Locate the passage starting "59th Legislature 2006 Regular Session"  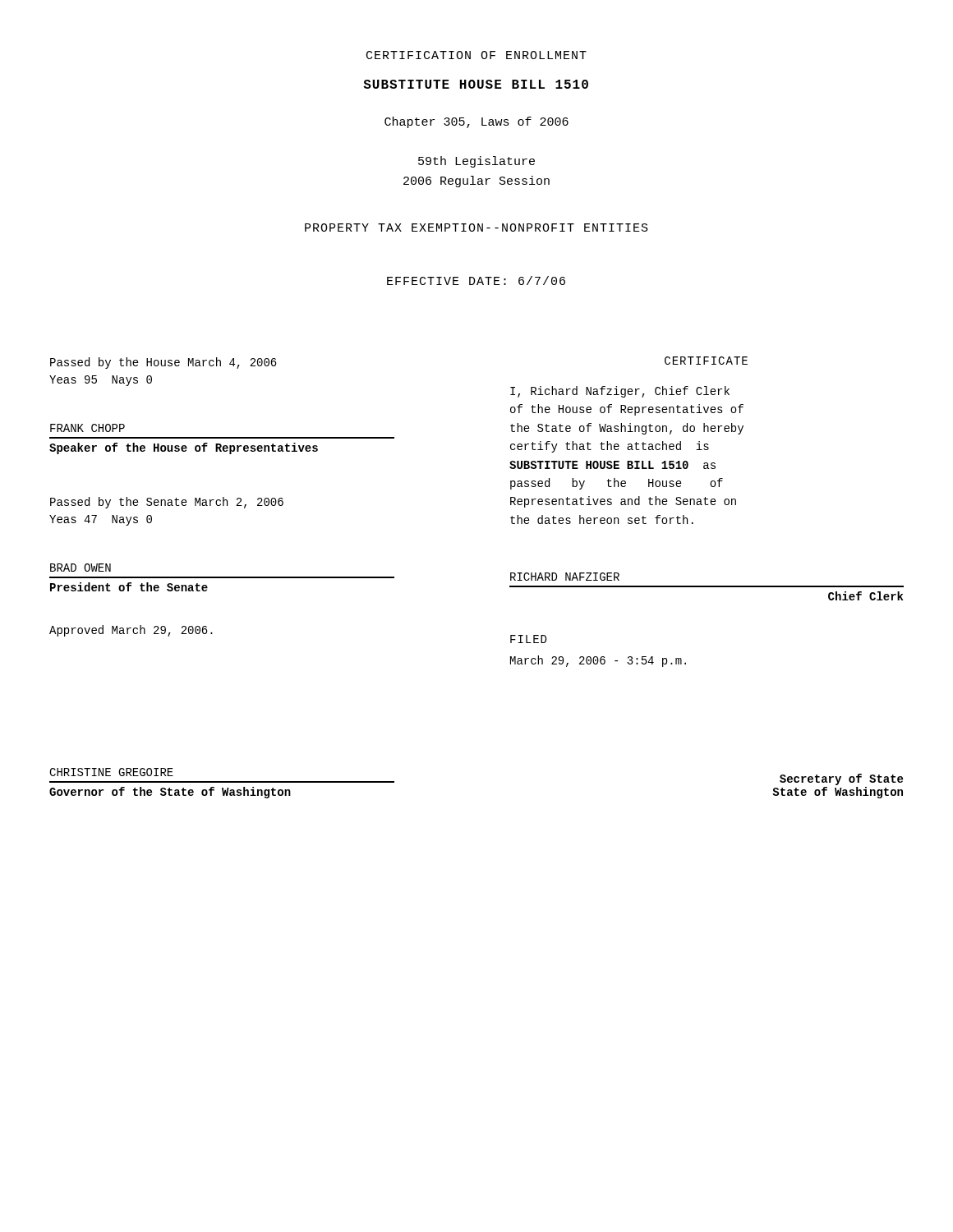tap(476, 172)
